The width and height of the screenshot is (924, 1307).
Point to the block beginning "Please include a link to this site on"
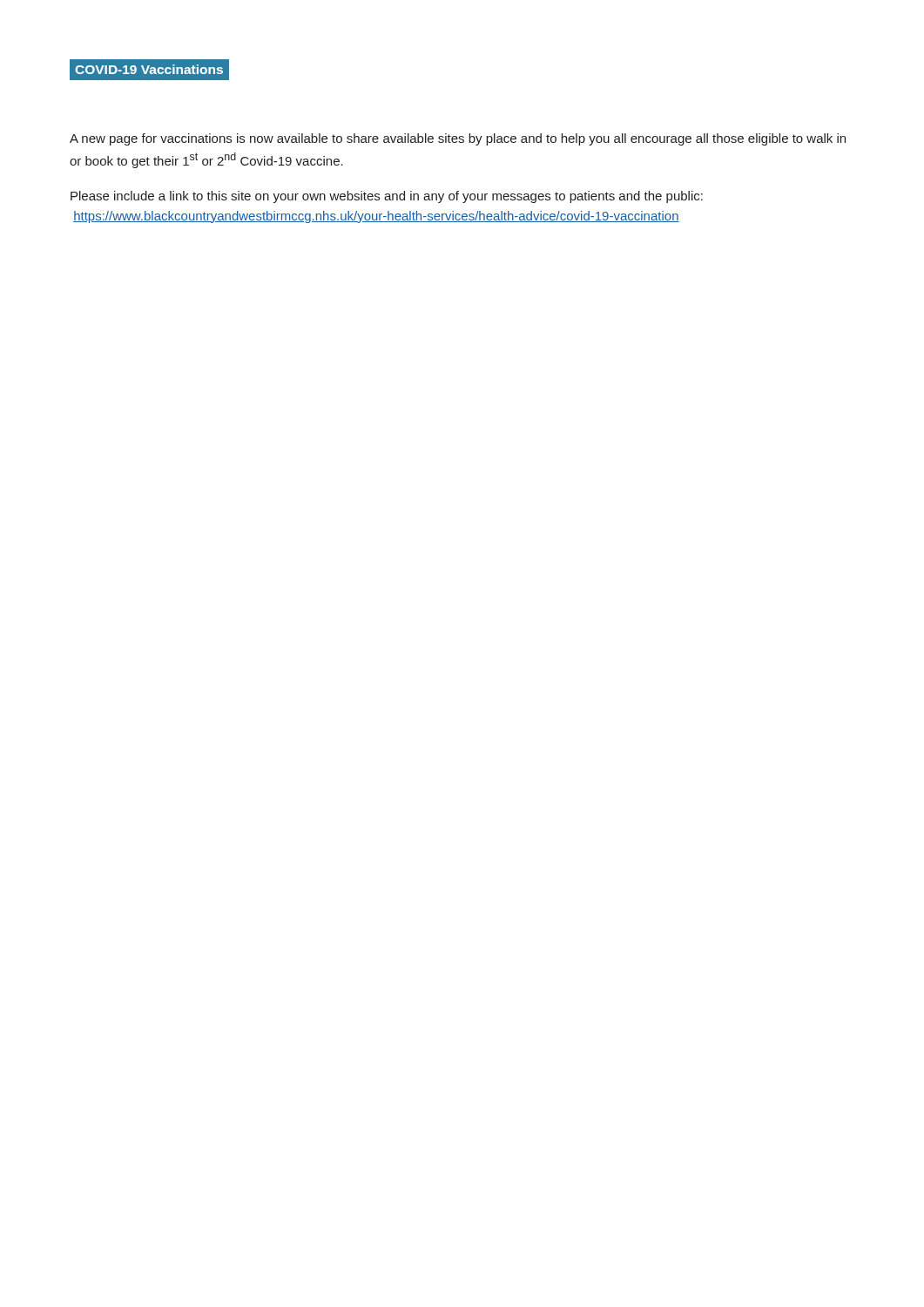[x=387, y=205]
